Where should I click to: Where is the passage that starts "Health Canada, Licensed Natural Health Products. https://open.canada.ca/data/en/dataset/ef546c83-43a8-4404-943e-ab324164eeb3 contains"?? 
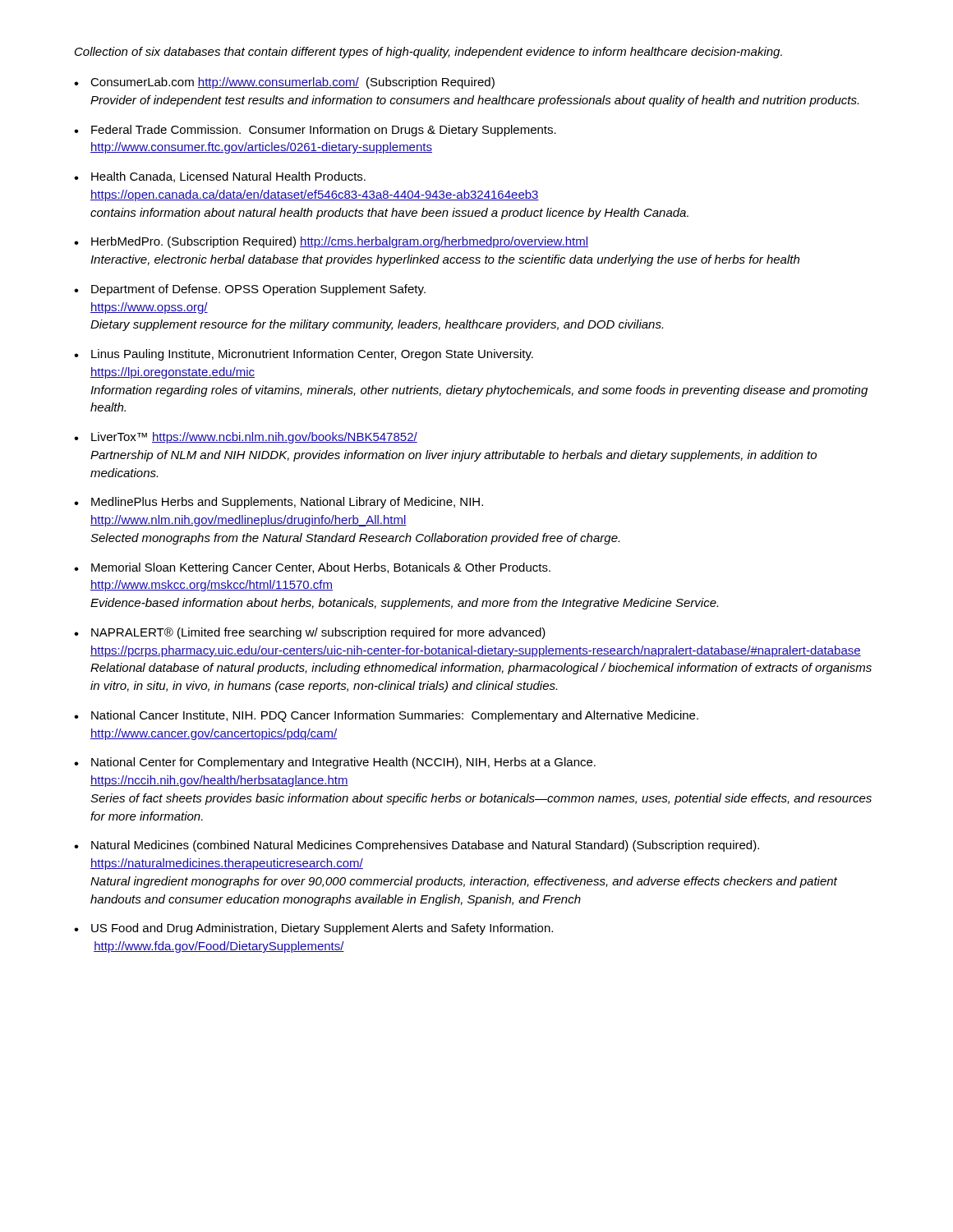click(x=485, y=194)
